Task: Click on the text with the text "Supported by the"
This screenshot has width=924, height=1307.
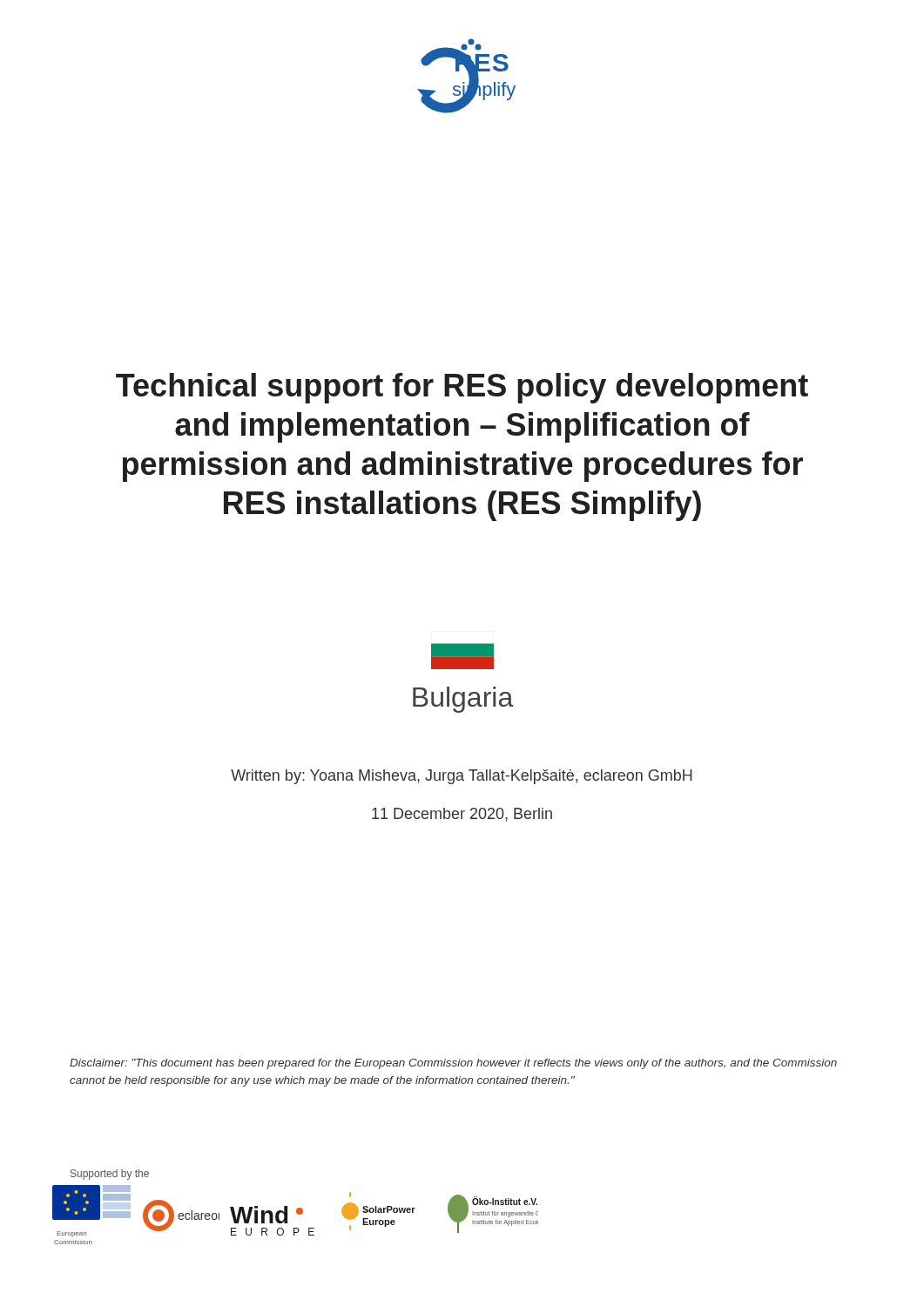Action: click(109, 1174)
